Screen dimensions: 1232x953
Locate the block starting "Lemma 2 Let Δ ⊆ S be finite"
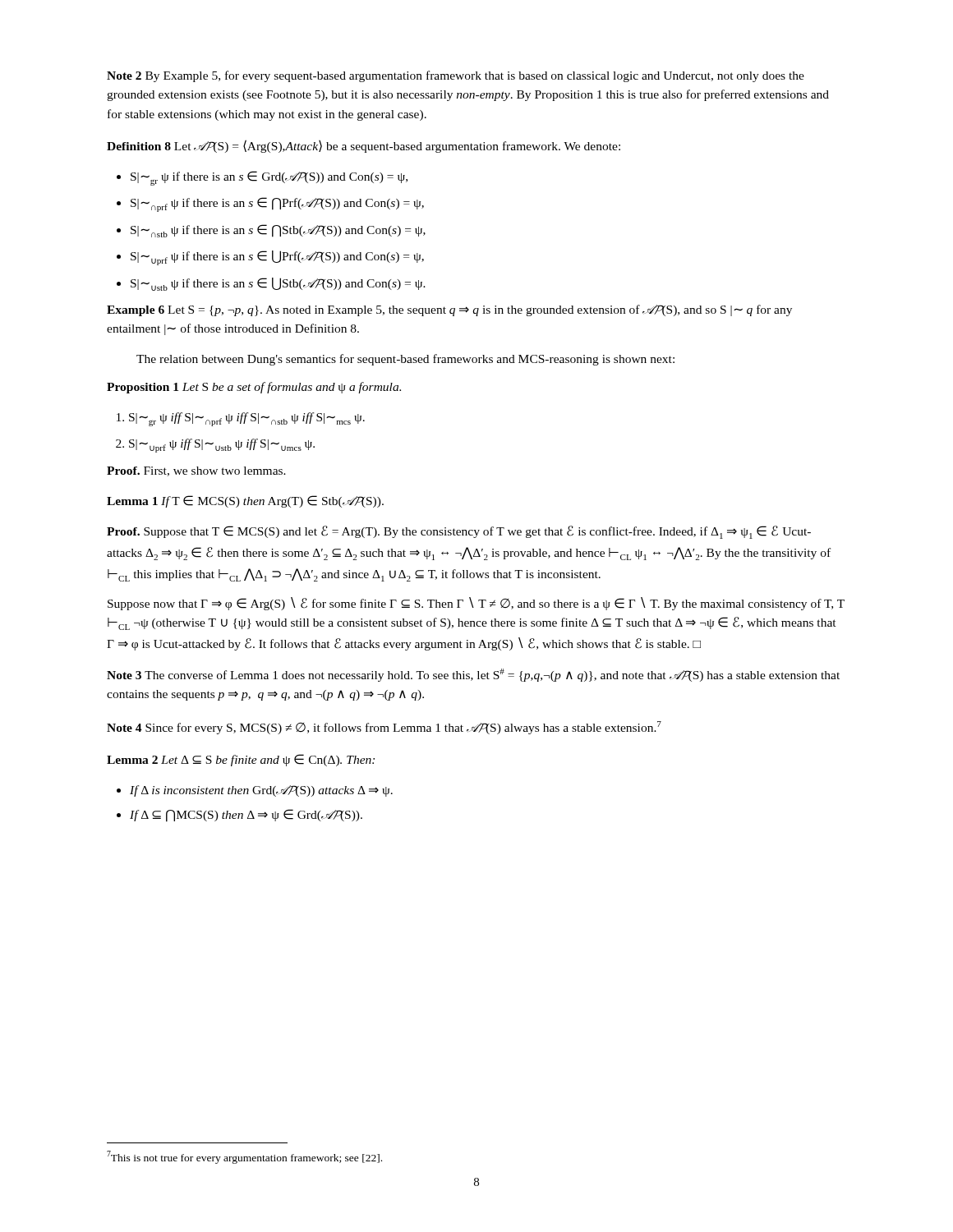click(241, 760)
